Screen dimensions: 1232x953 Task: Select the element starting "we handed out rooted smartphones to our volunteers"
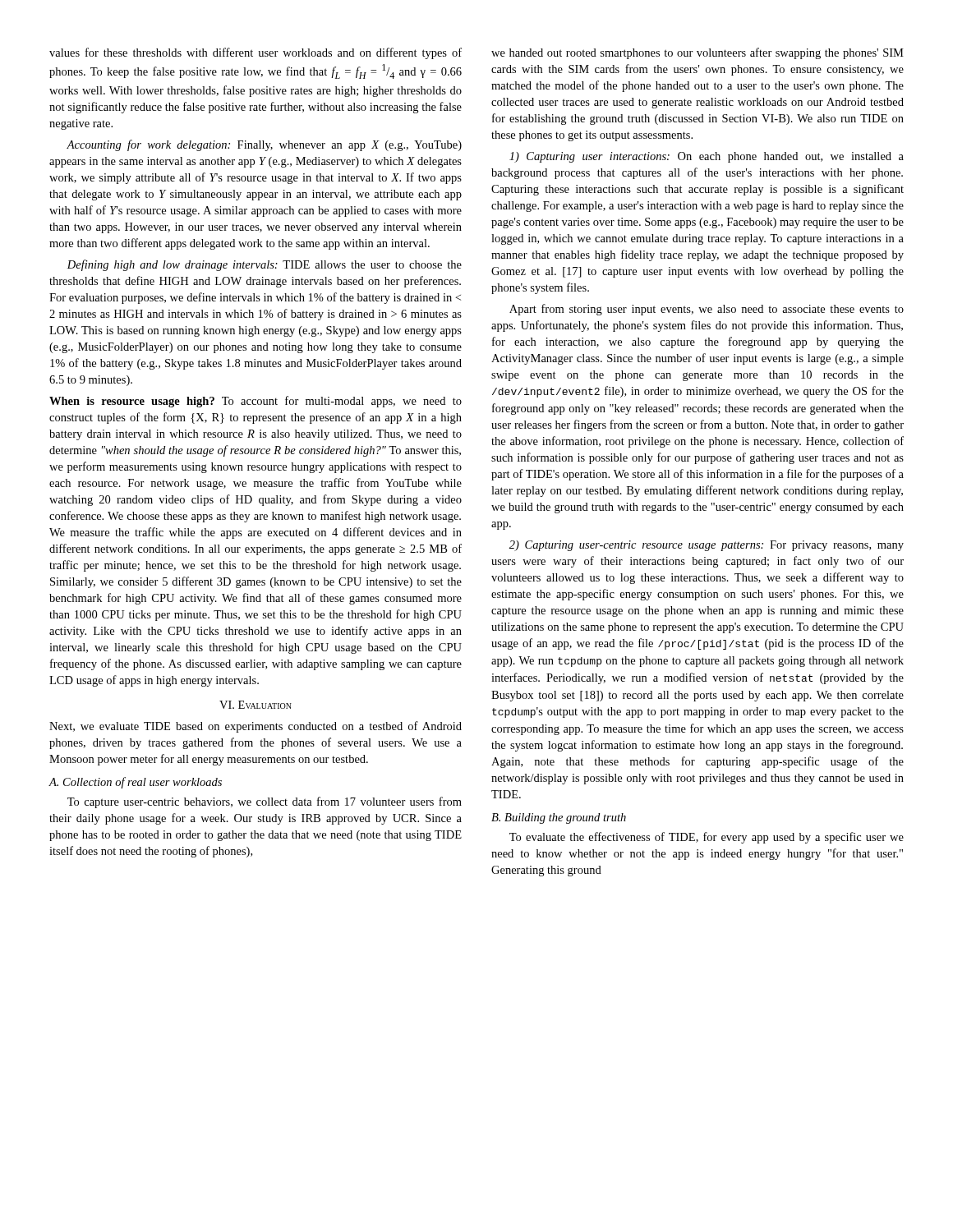[x=698, y=94]
